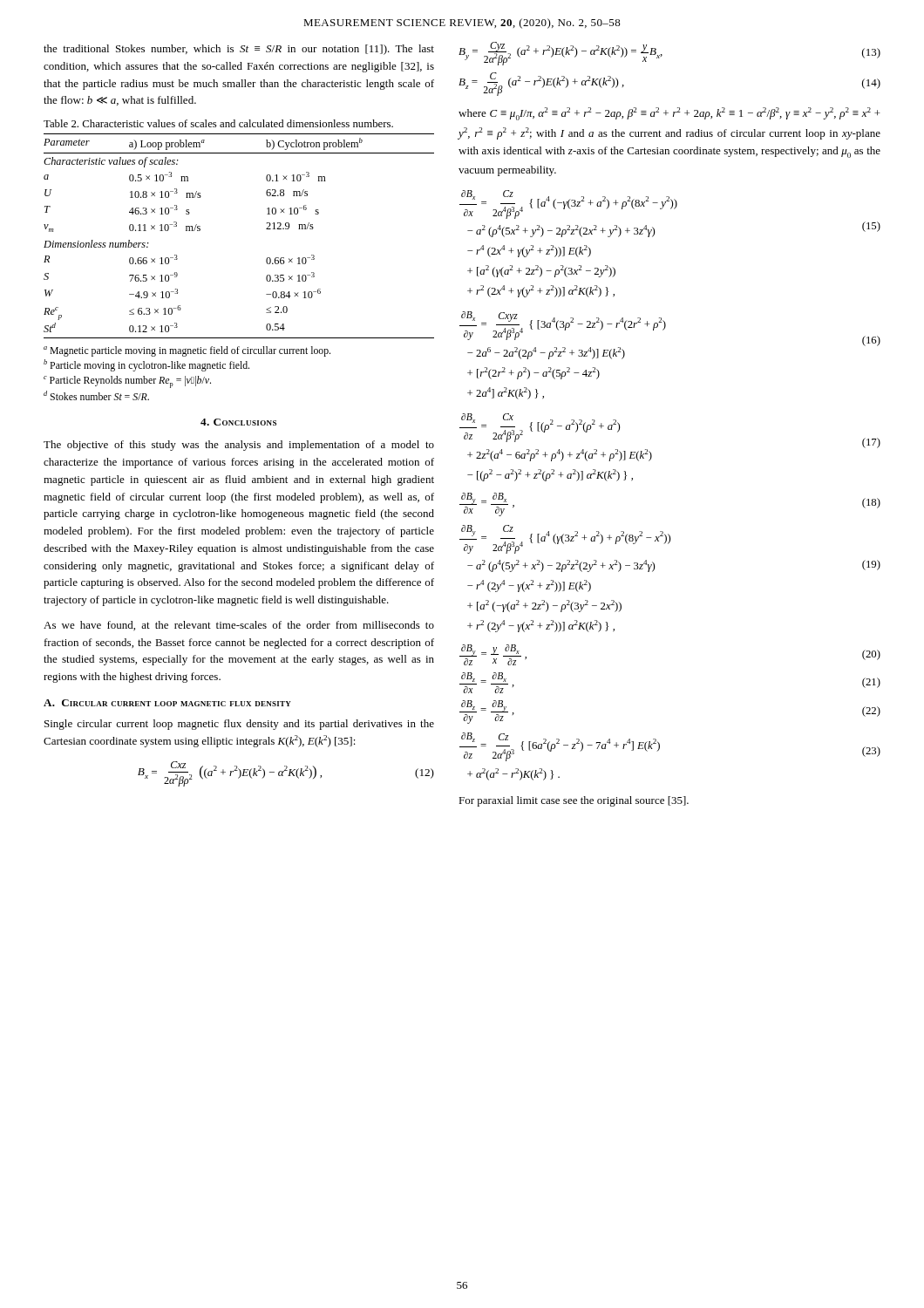Select the formula that reads "∂By ∂z = y x ∂Bx"
Screen dimensions: 1308x924
click(x=495, y=654)
